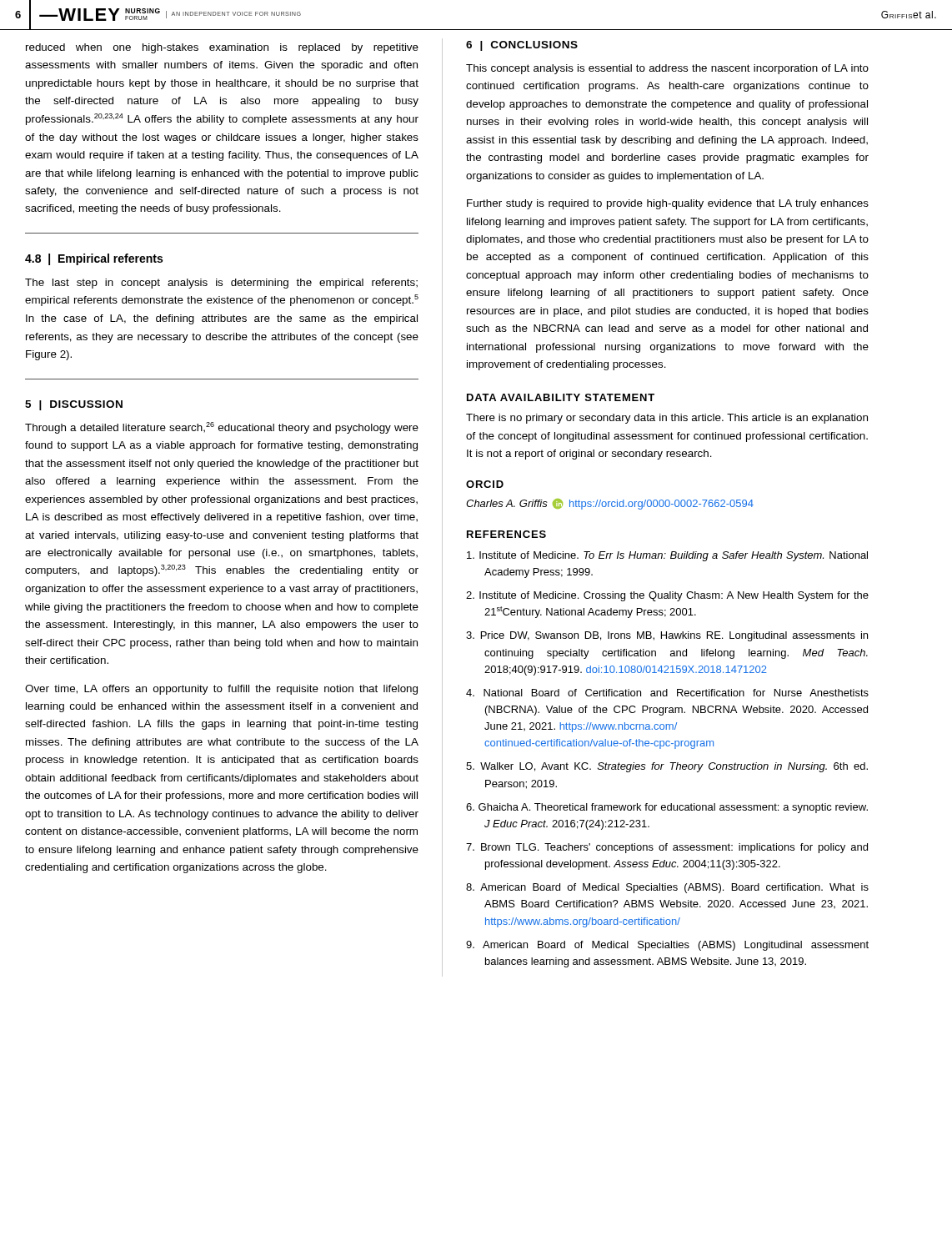This screenshot has height=1251, width=952.
Task: Find the text block that says "The last step in concept analysis is"
Action: coord(222,318)
